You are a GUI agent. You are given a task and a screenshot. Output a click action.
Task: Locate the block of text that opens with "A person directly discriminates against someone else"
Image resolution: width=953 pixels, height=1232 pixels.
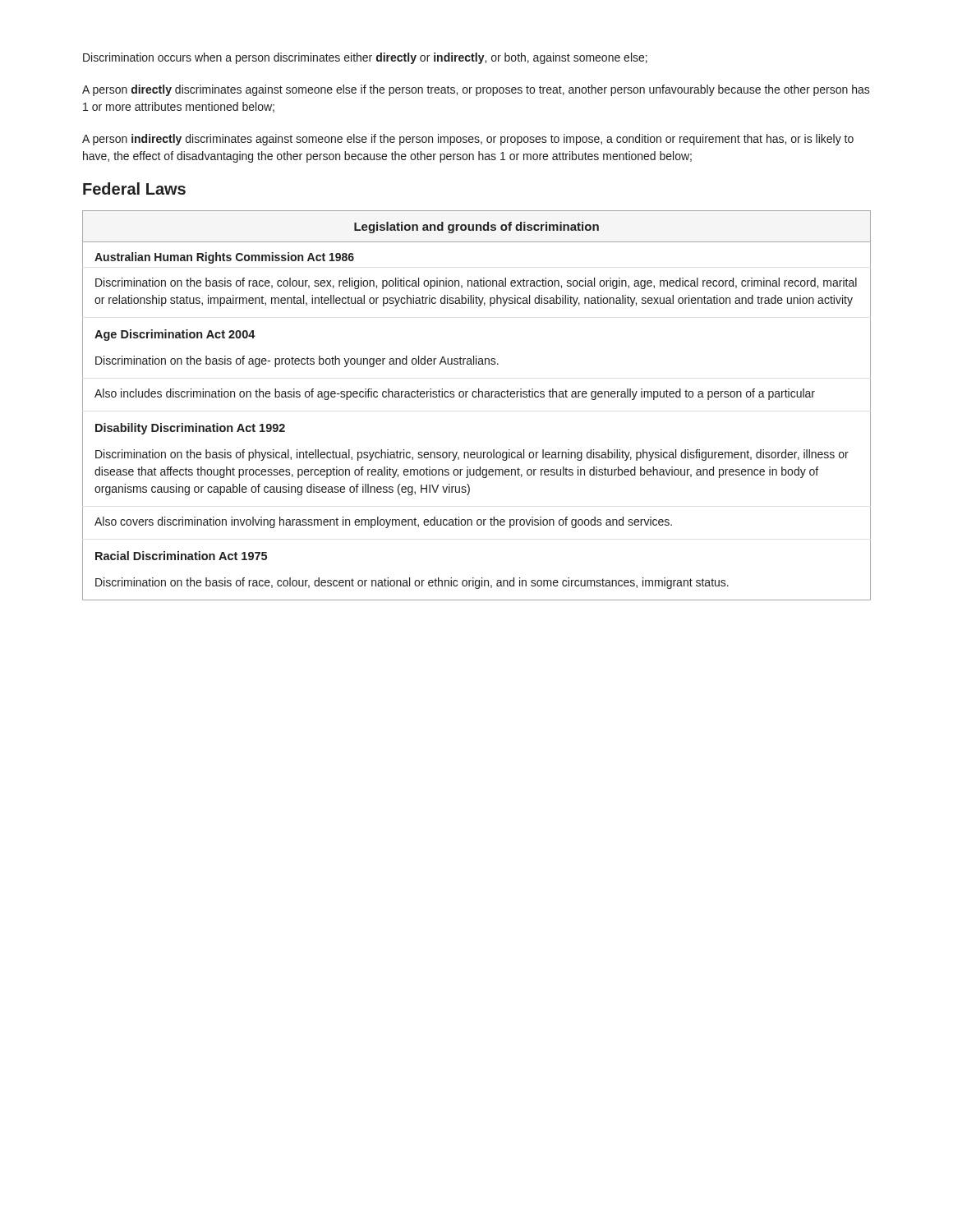(x=476, y=98)
